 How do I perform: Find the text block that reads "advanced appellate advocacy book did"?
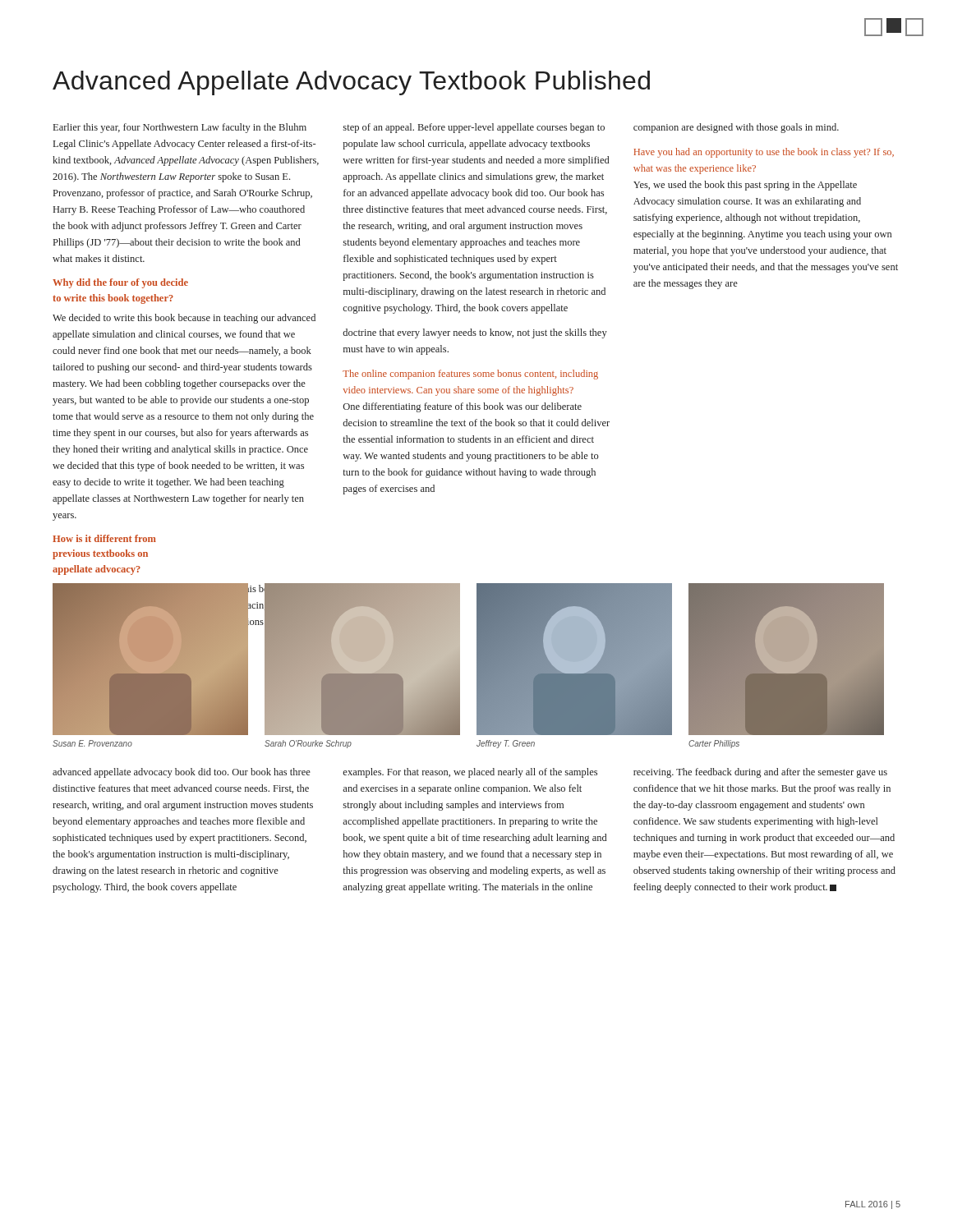click(x=186, y=830)
